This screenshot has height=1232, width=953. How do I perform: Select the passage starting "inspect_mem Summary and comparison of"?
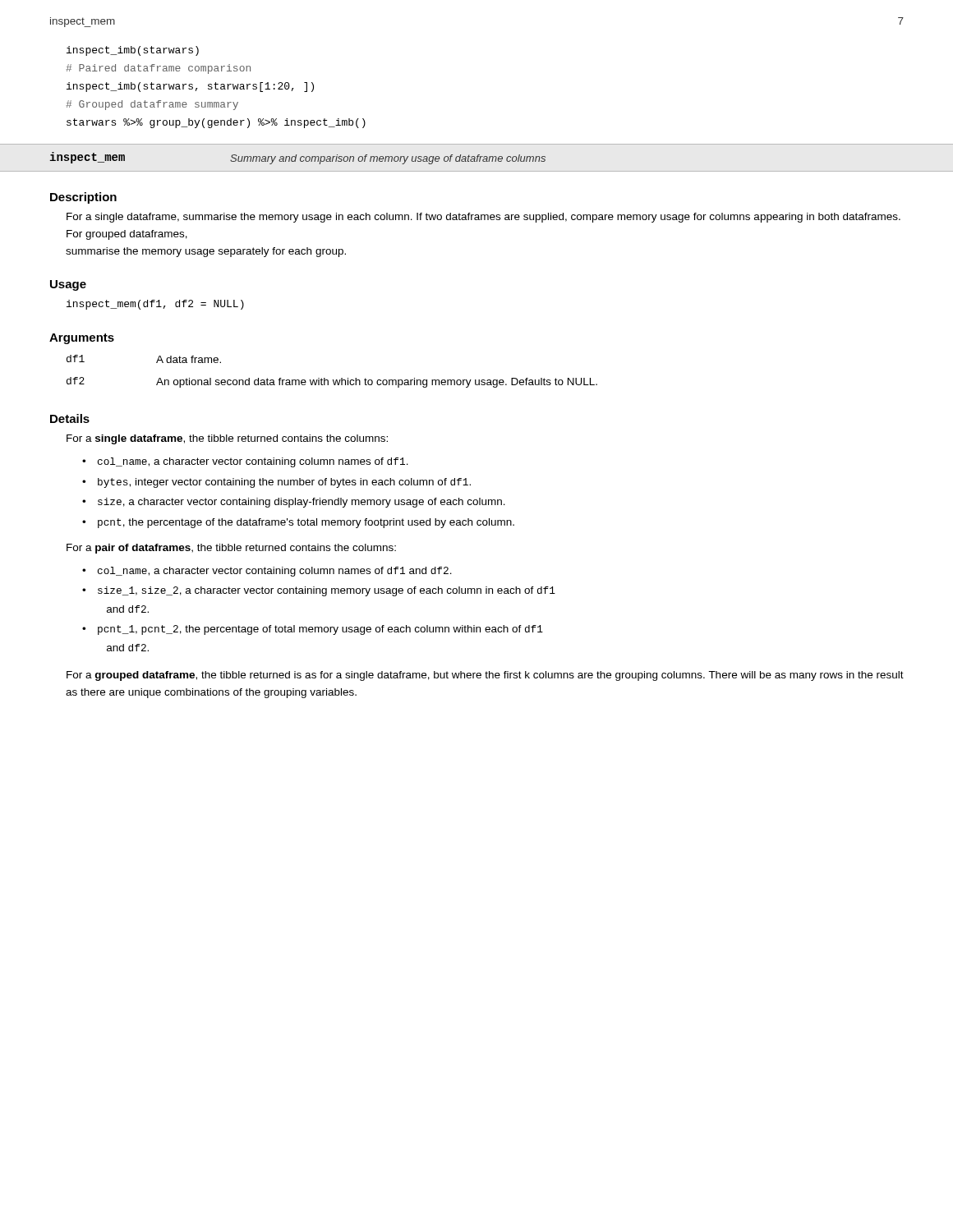[298, 158]
